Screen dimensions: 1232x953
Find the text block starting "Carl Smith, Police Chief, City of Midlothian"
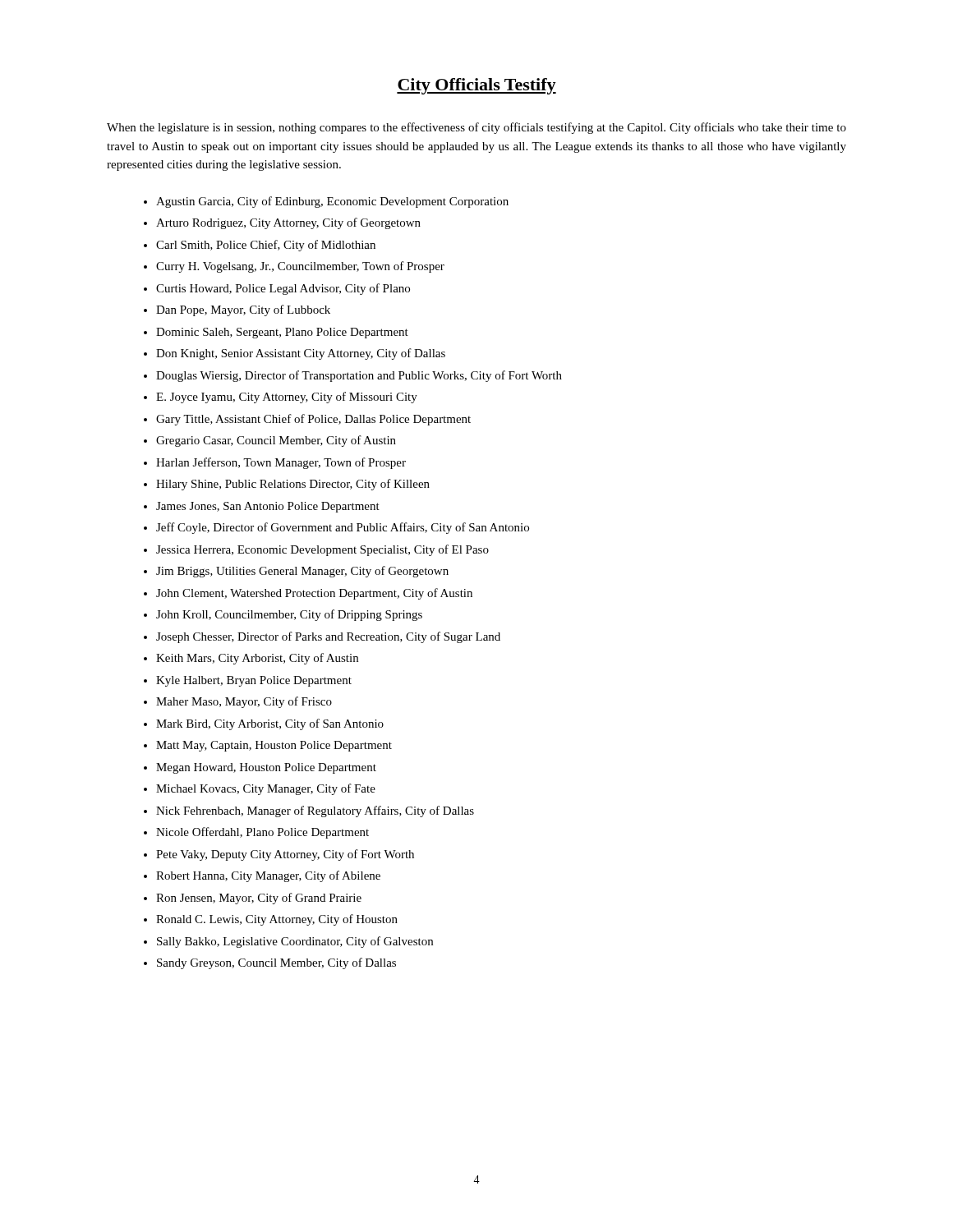[x=266, y=244]
